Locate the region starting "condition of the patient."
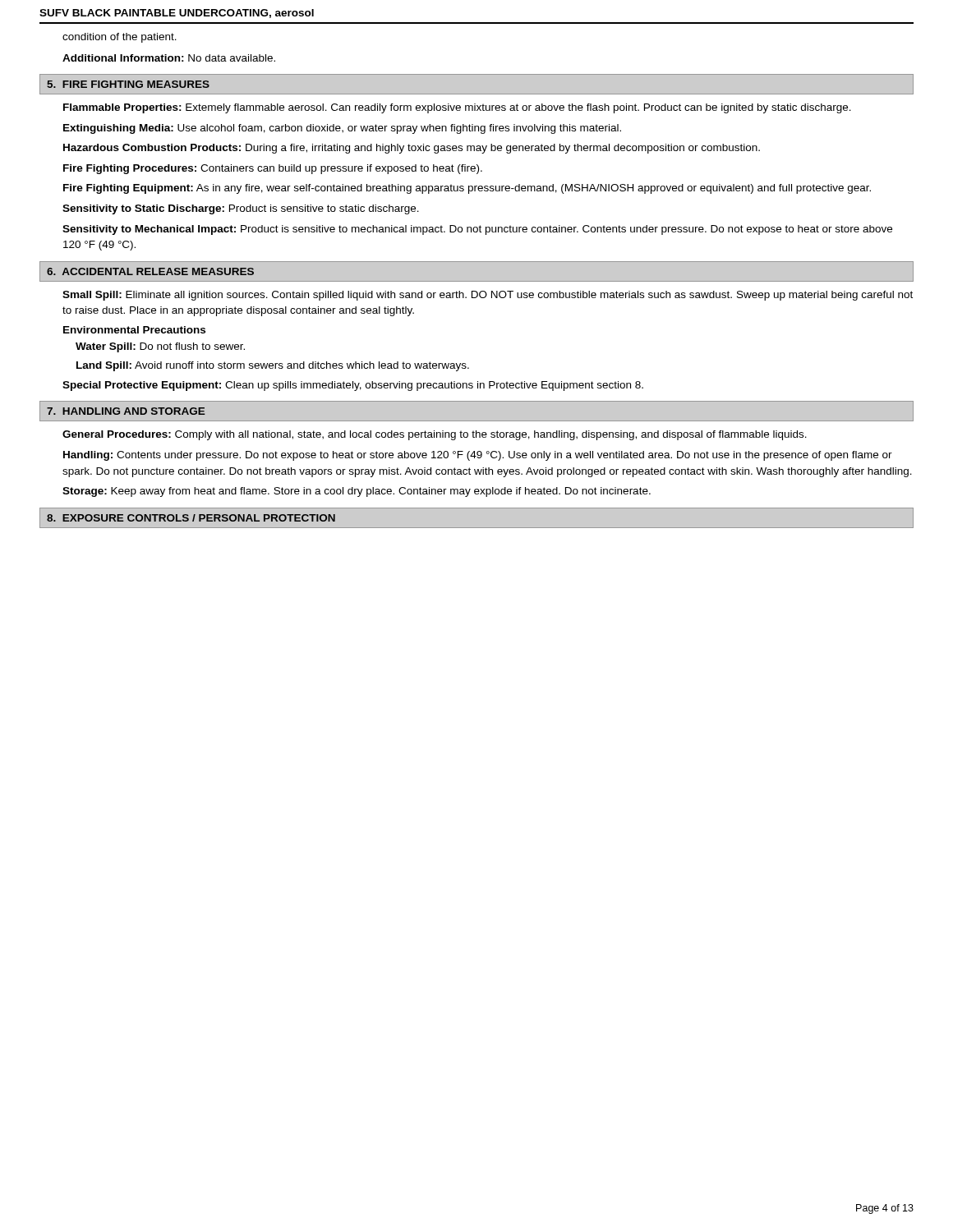The height and width of the screenshot is (1232, 953). point(120,37)
